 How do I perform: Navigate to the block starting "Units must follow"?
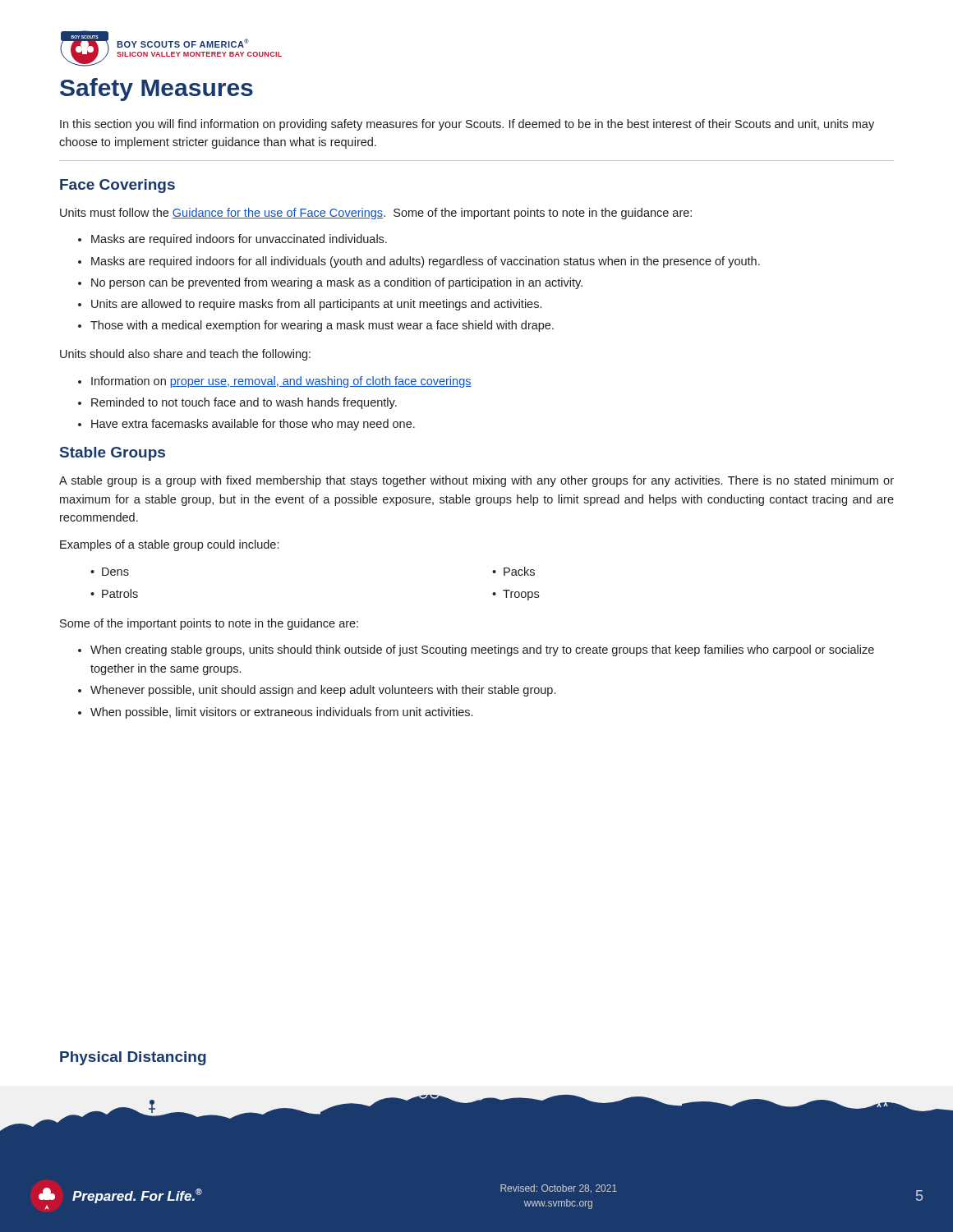[376, 213]
